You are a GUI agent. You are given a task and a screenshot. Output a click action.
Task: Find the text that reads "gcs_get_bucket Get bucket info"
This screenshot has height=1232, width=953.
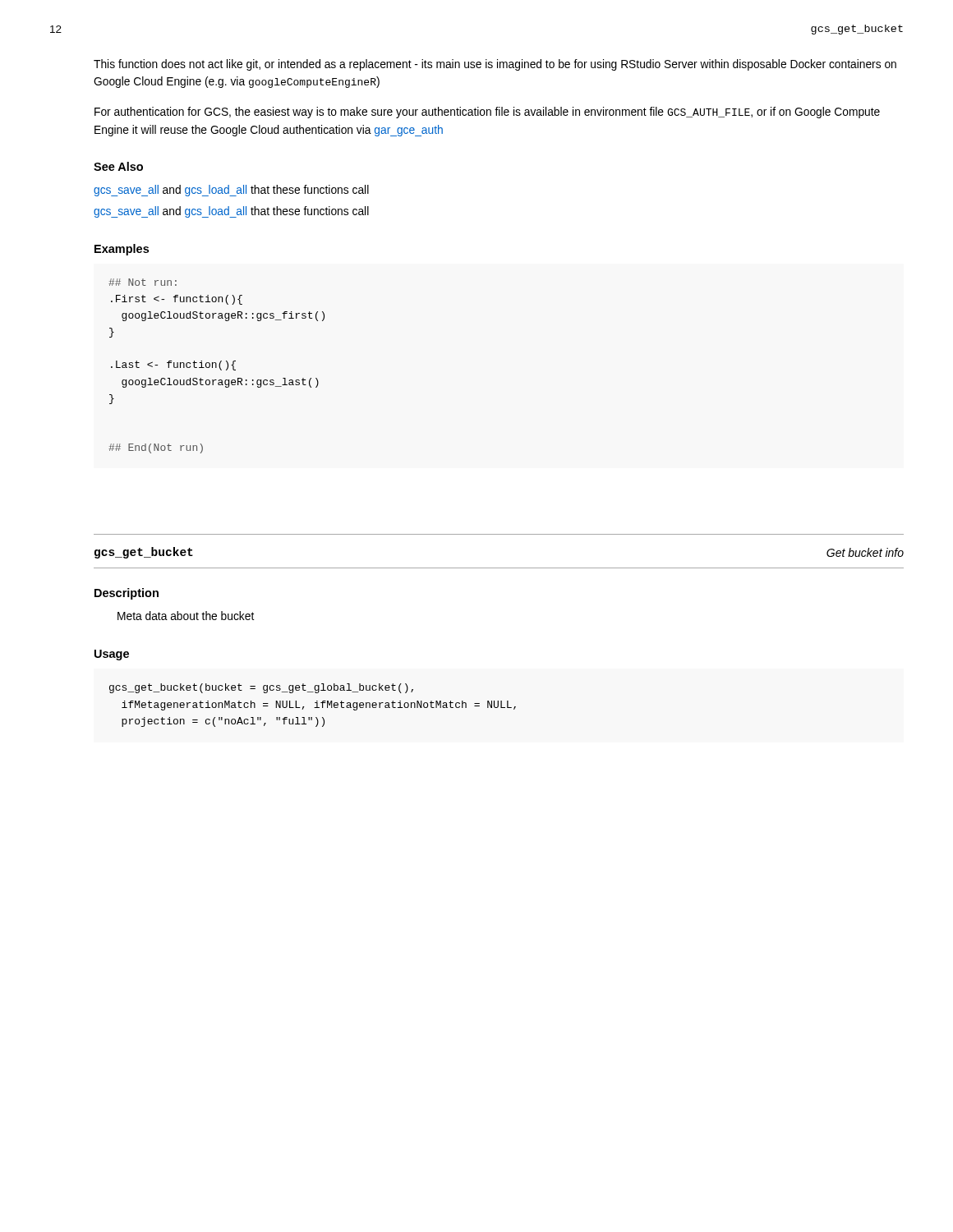point(140,552)
